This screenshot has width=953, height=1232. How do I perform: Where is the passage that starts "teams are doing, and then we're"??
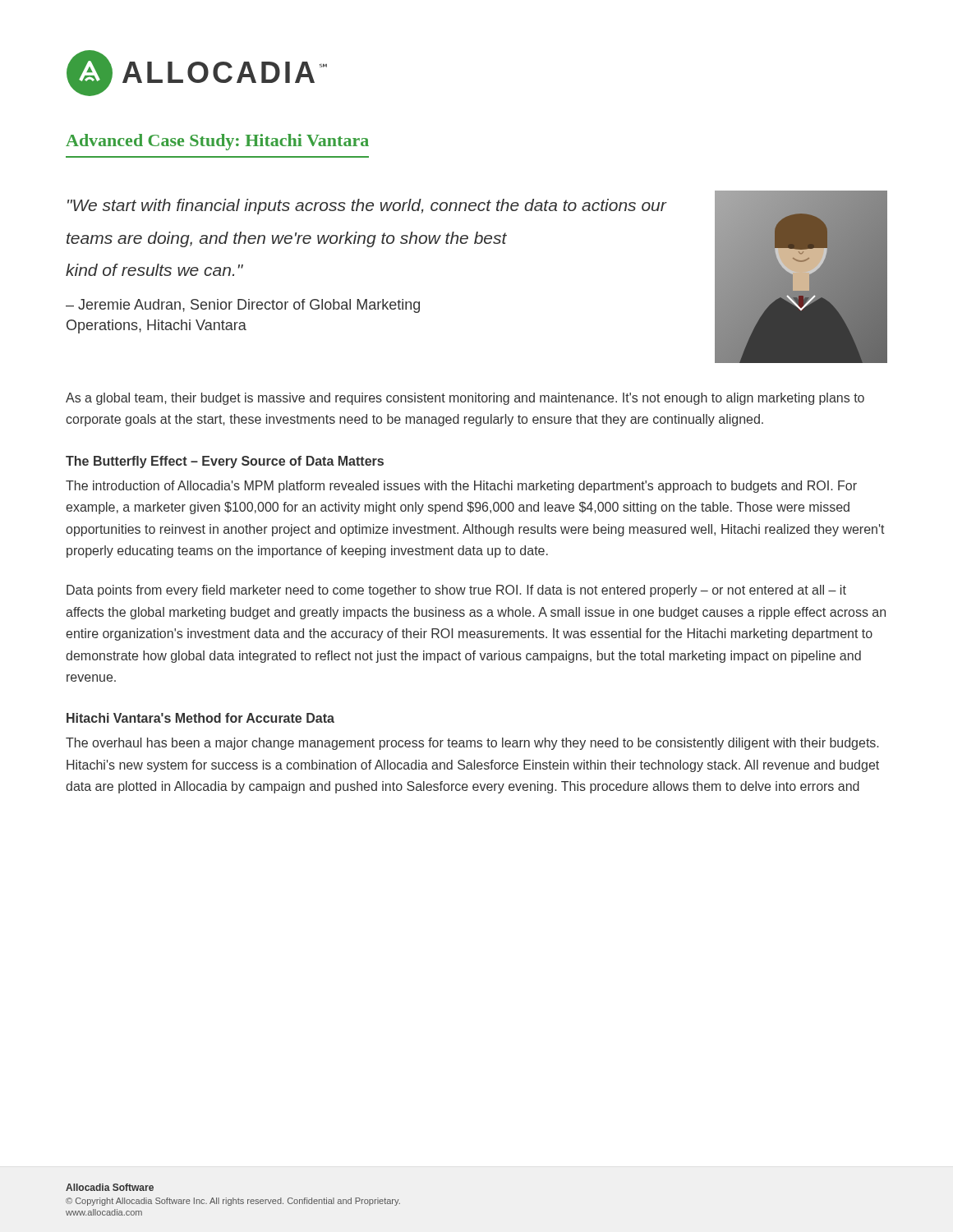286,238
